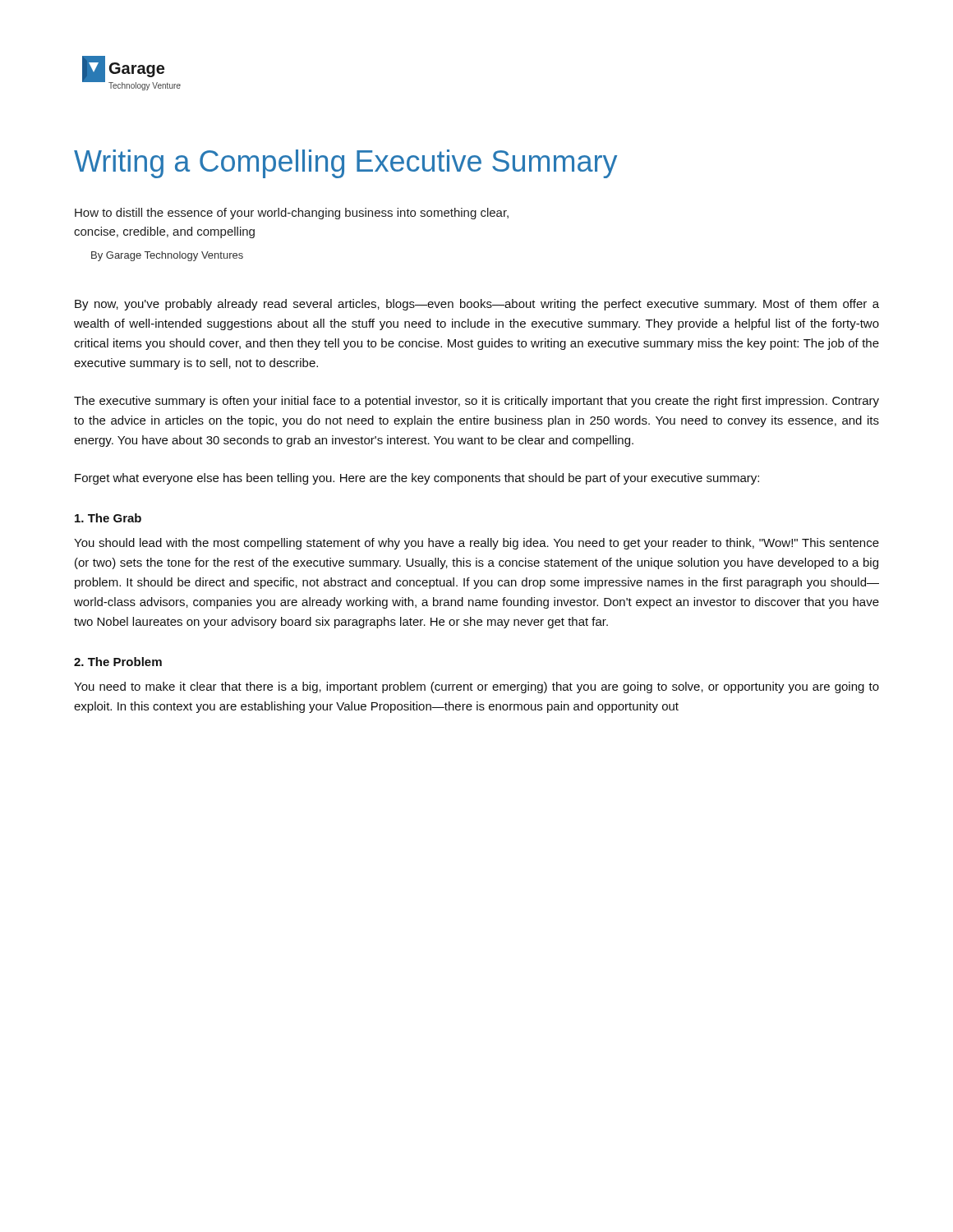Find "2. The Problem" on this page

(118, 662)
